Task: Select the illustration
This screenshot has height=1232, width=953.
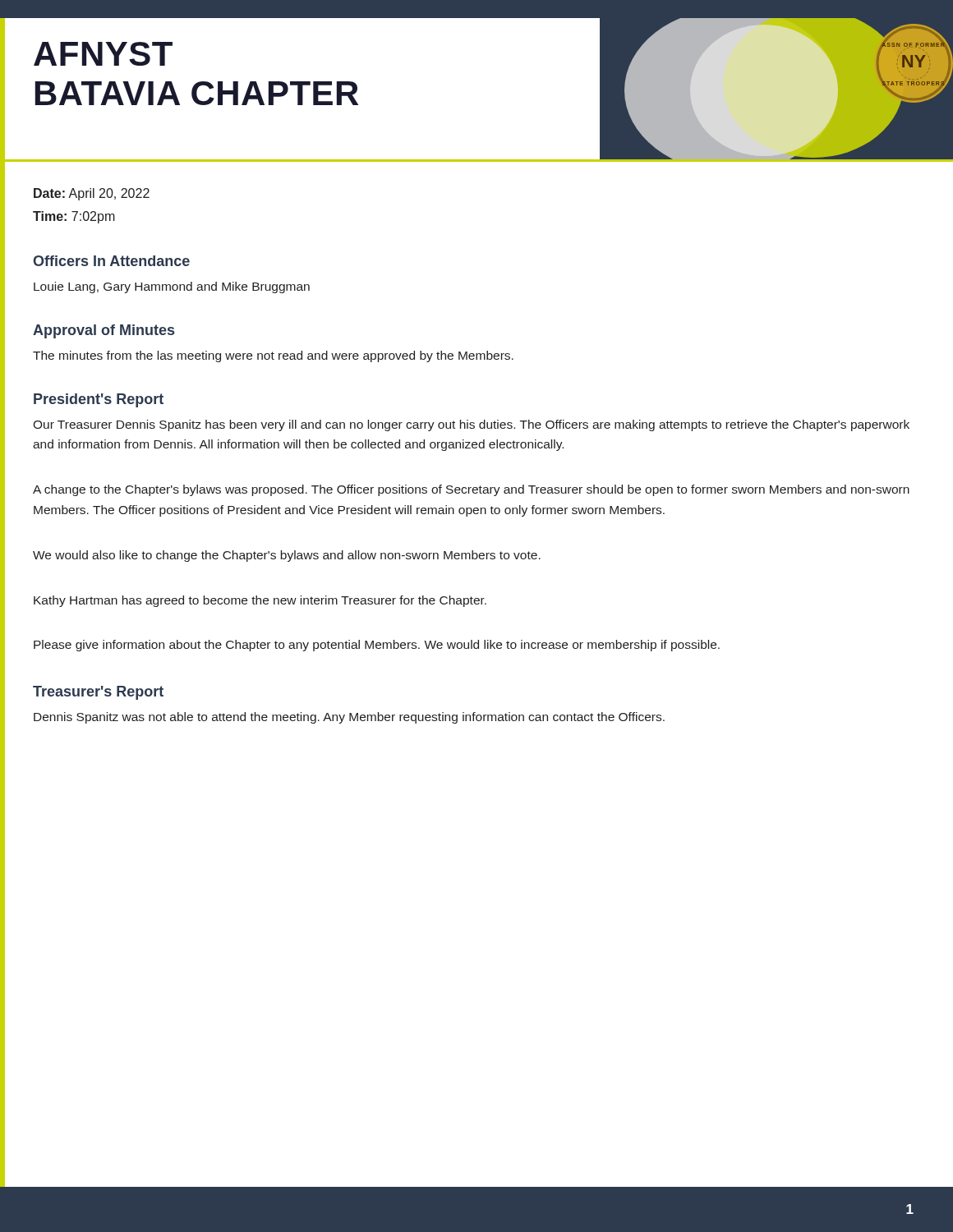Action: pos(776,90)
